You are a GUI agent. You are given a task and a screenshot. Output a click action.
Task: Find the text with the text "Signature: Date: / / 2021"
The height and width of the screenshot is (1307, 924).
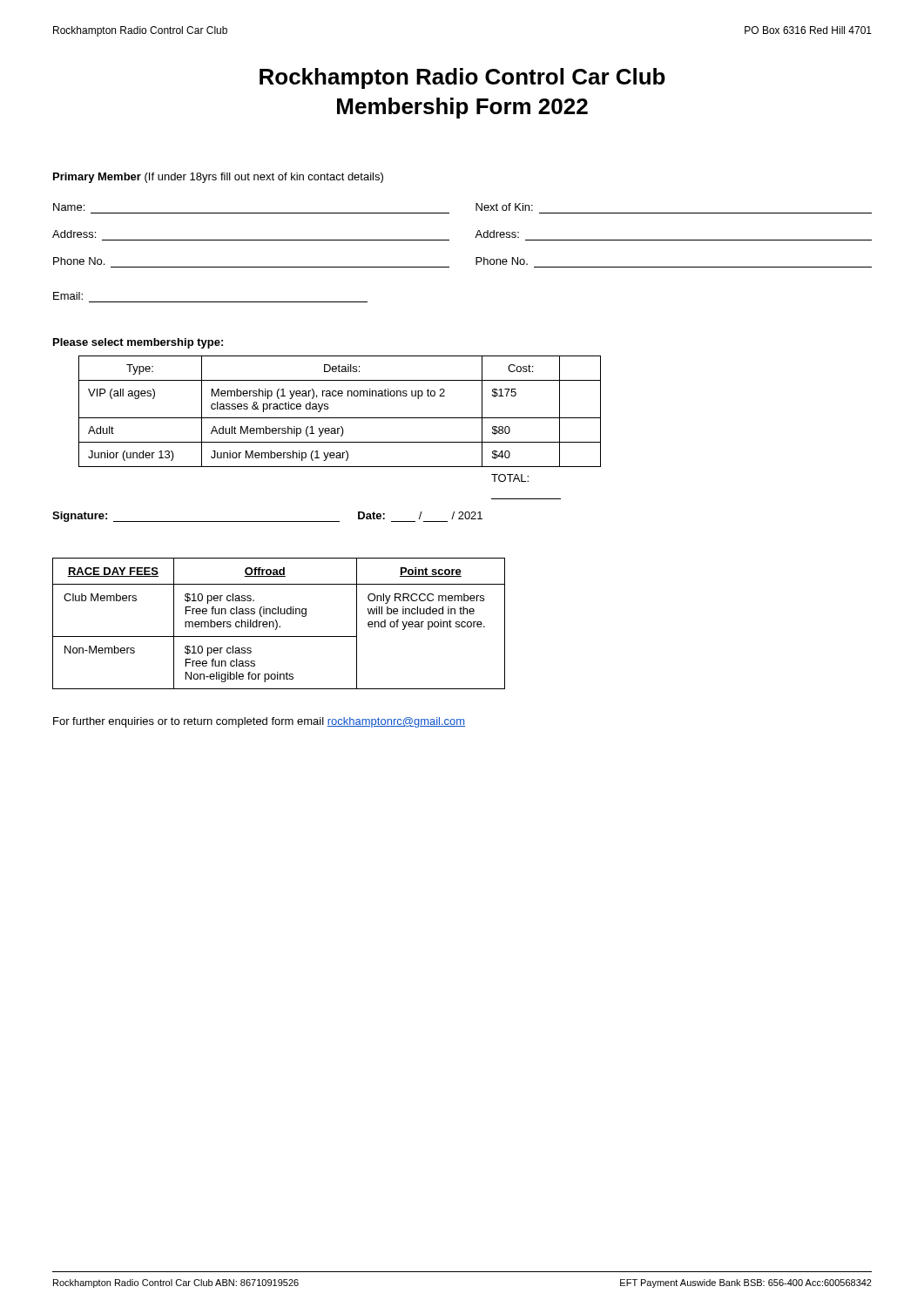pyautogui.click(x=268, y=515)
